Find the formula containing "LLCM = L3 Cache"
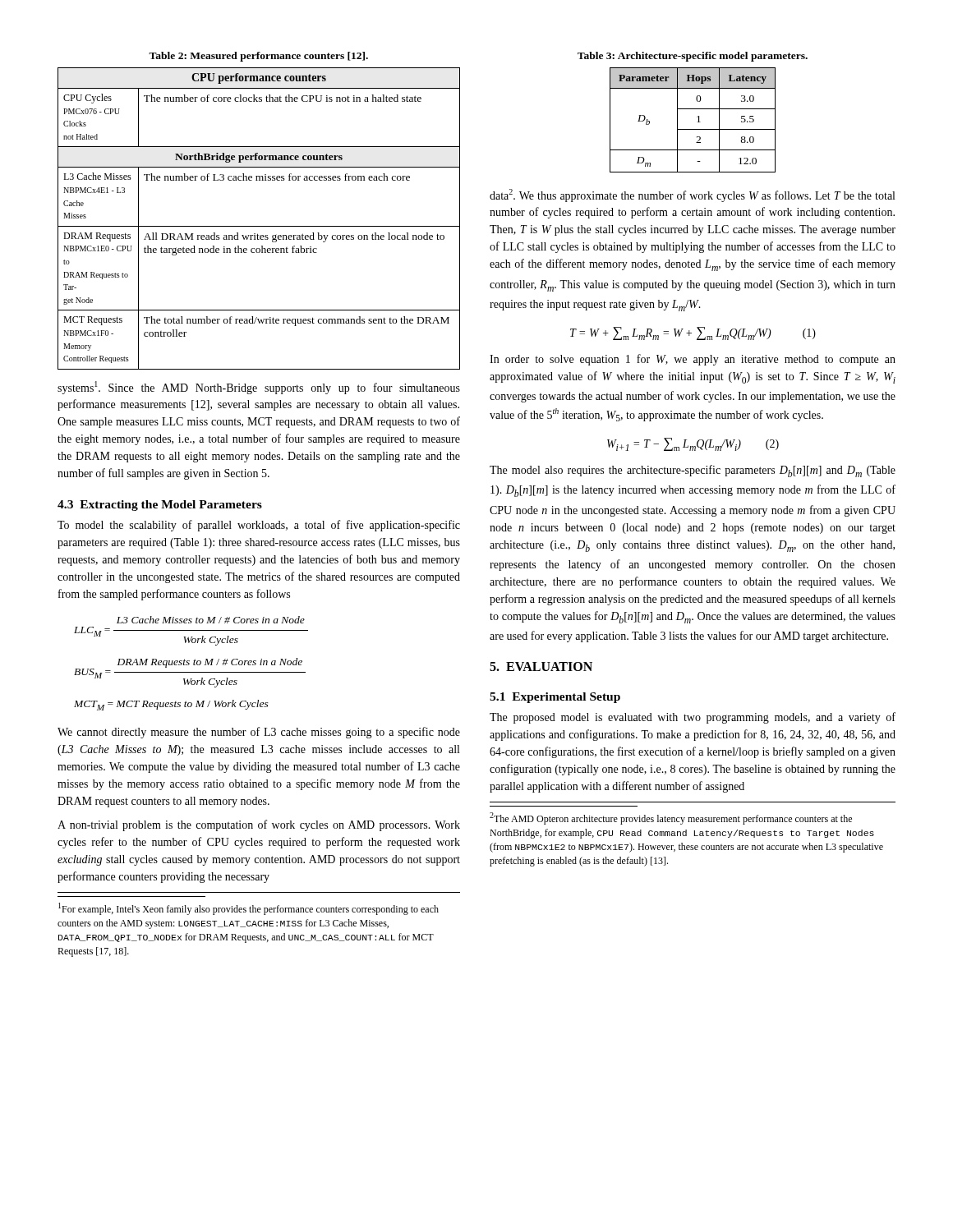 (267, 663)
